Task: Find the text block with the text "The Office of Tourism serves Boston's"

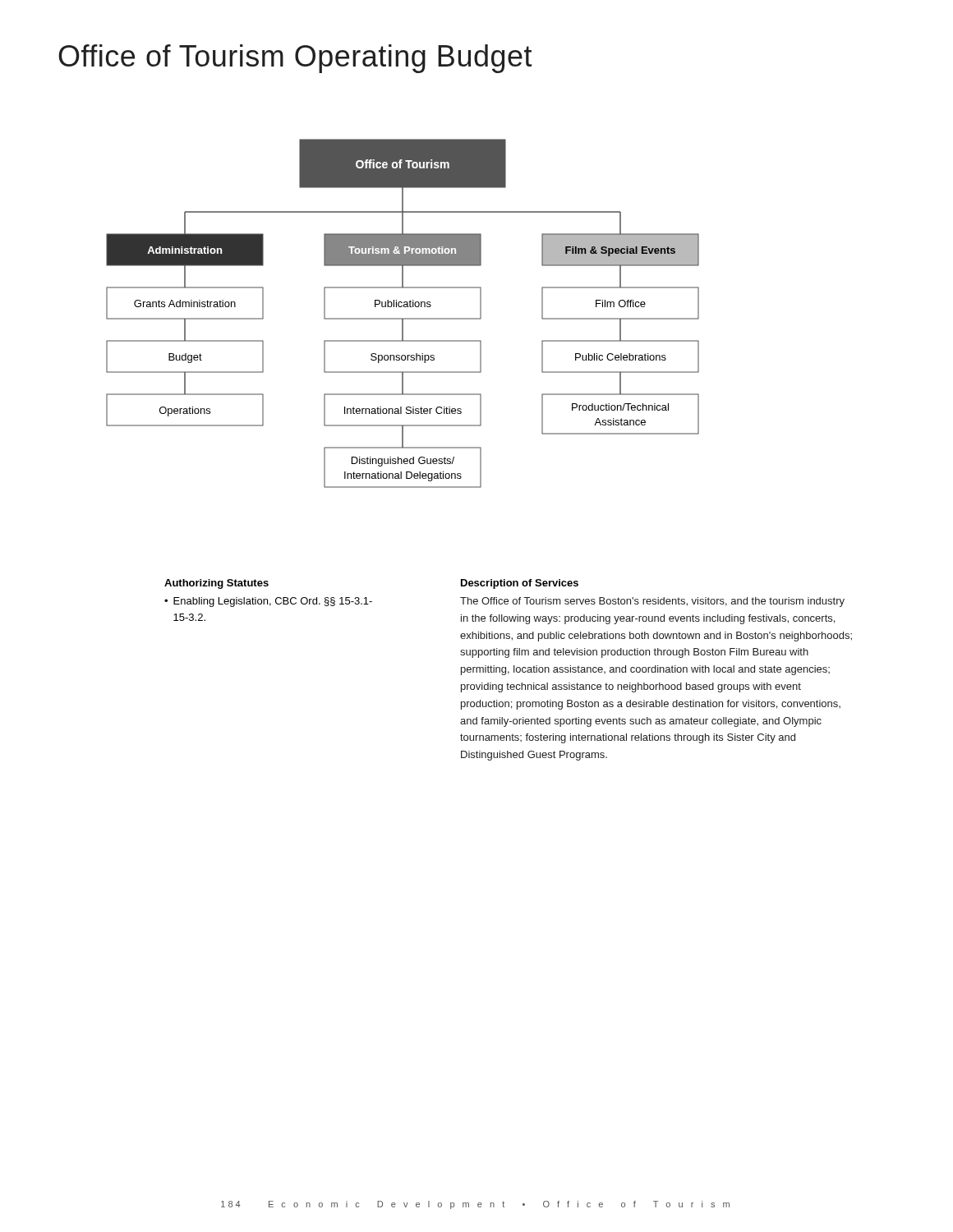Action: (657, 678)
